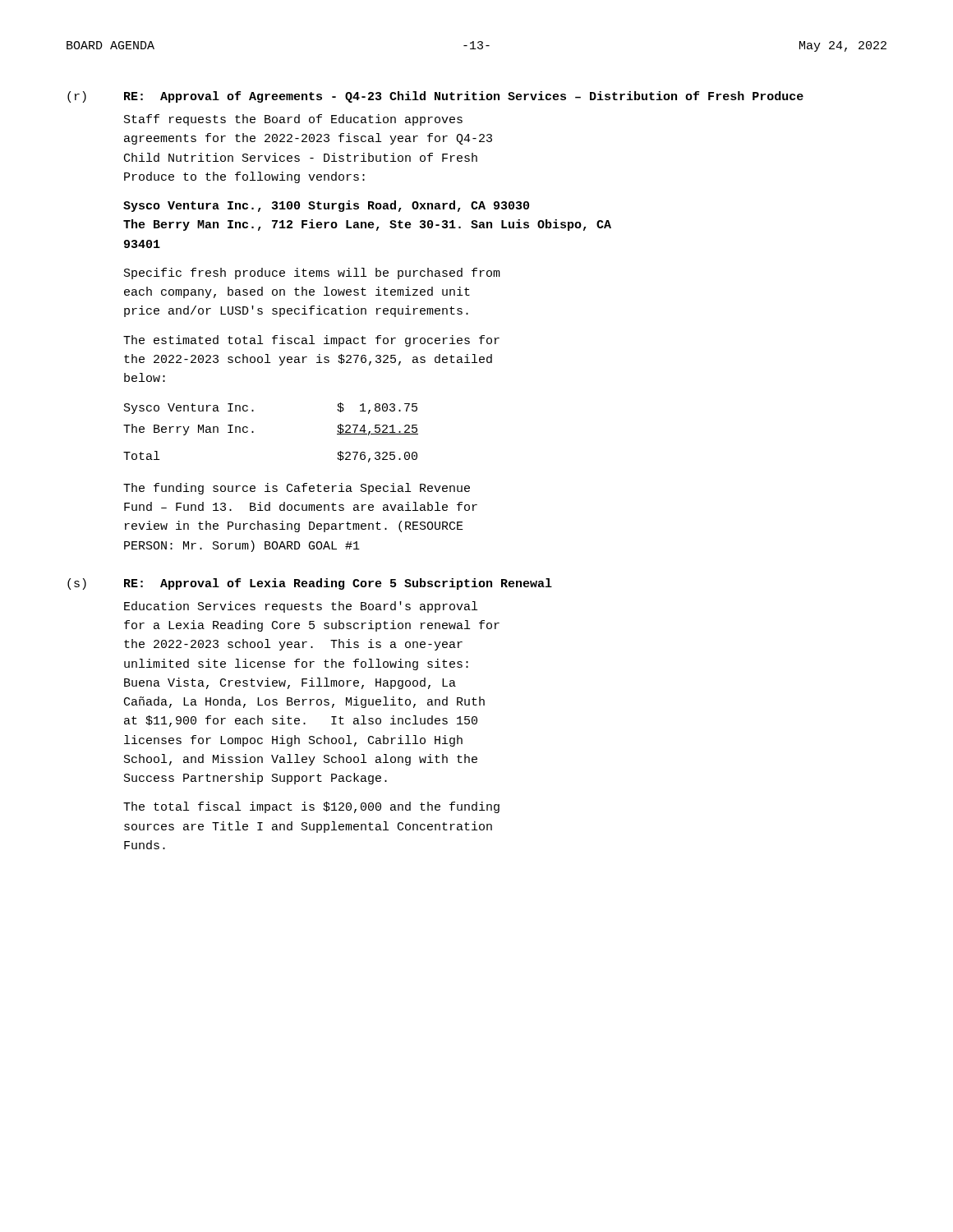Select the table that reads "Sysco Ventura Inc. $ 1,803.75"
Viewport: 953px width, 1232px height.
point(505,433)
